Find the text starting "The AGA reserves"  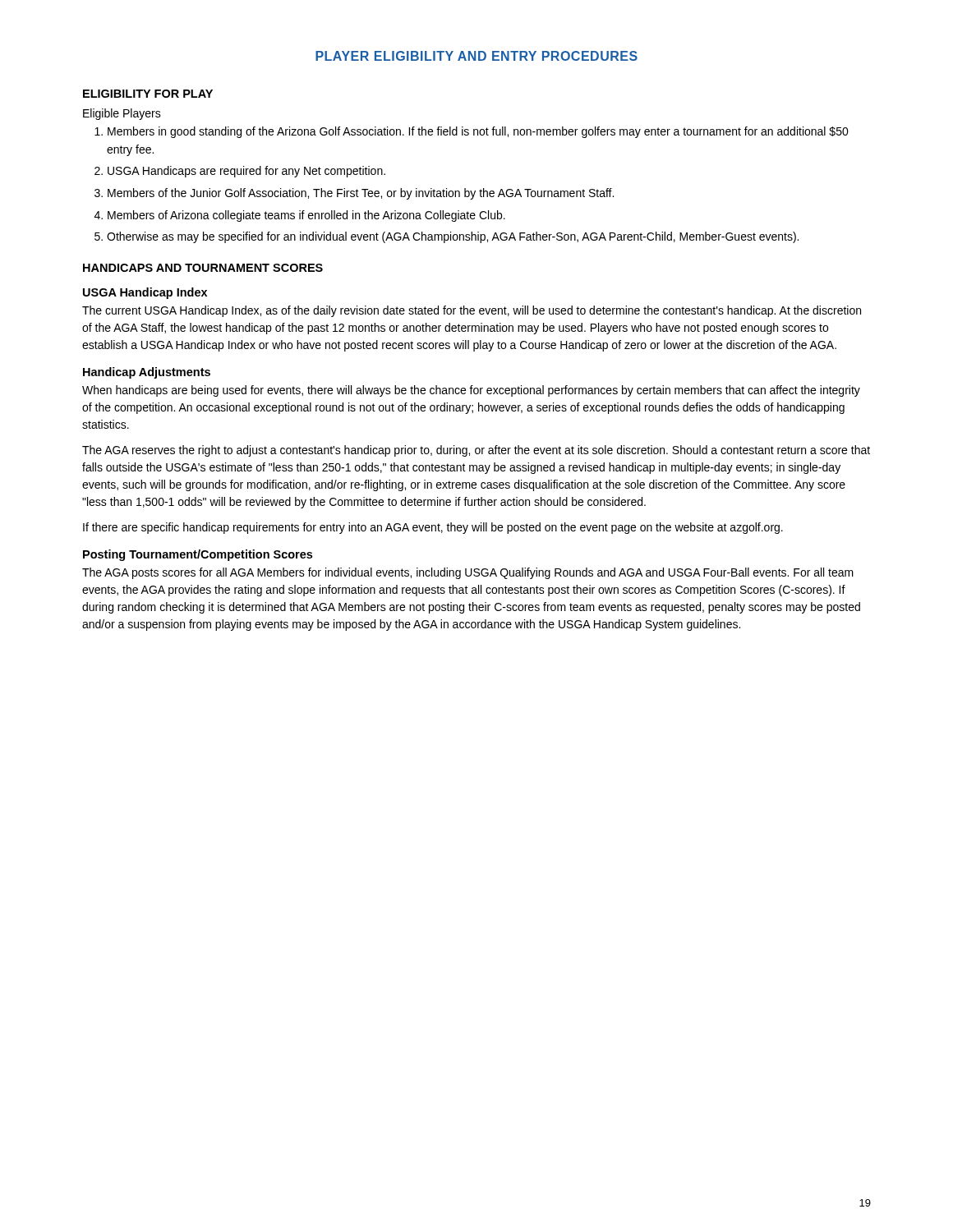click(x=476, y=476)
